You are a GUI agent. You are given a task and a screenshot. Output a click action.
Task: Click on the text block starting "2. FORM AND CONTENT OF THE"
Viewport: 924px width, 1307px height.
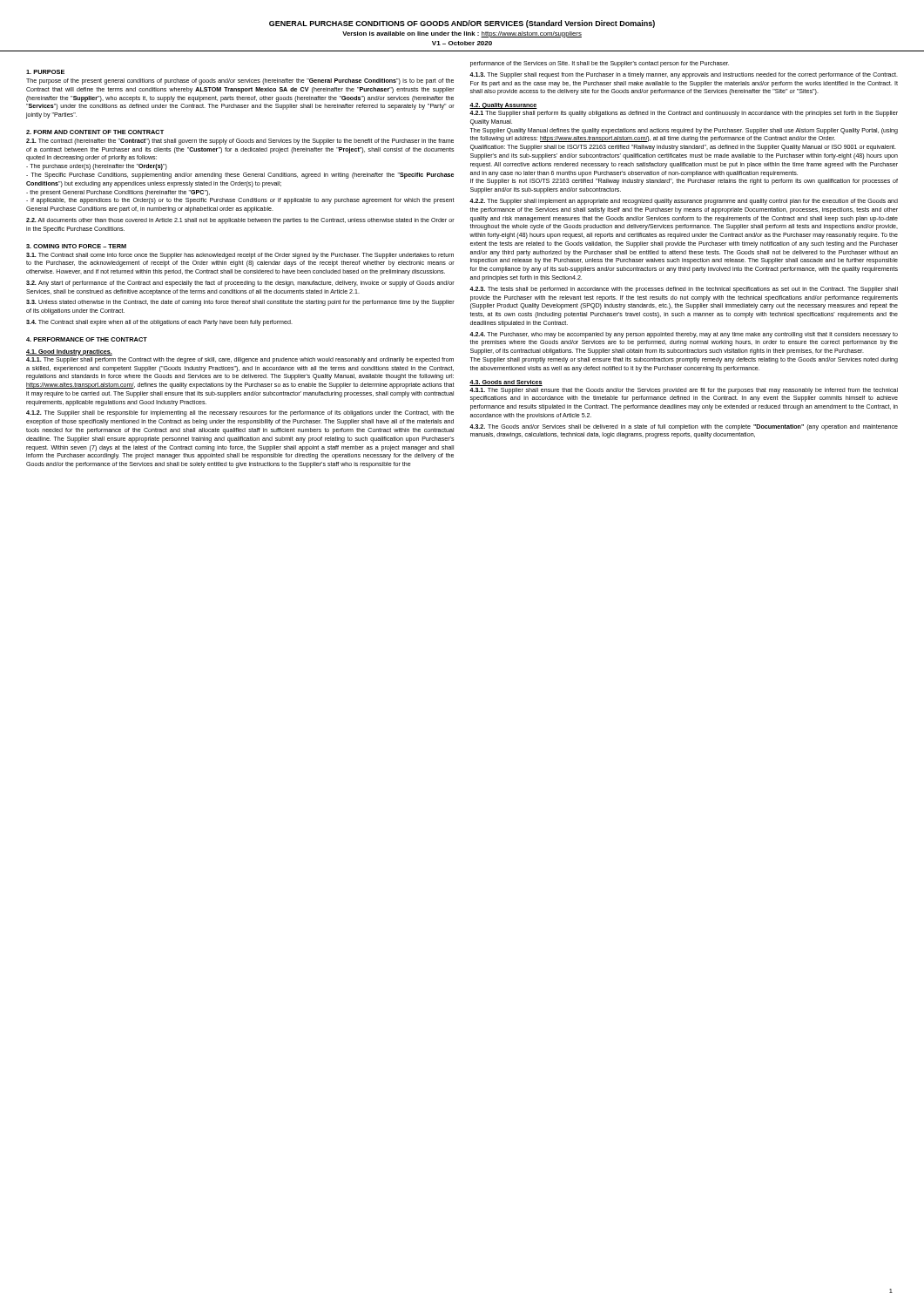click(95, 132)
